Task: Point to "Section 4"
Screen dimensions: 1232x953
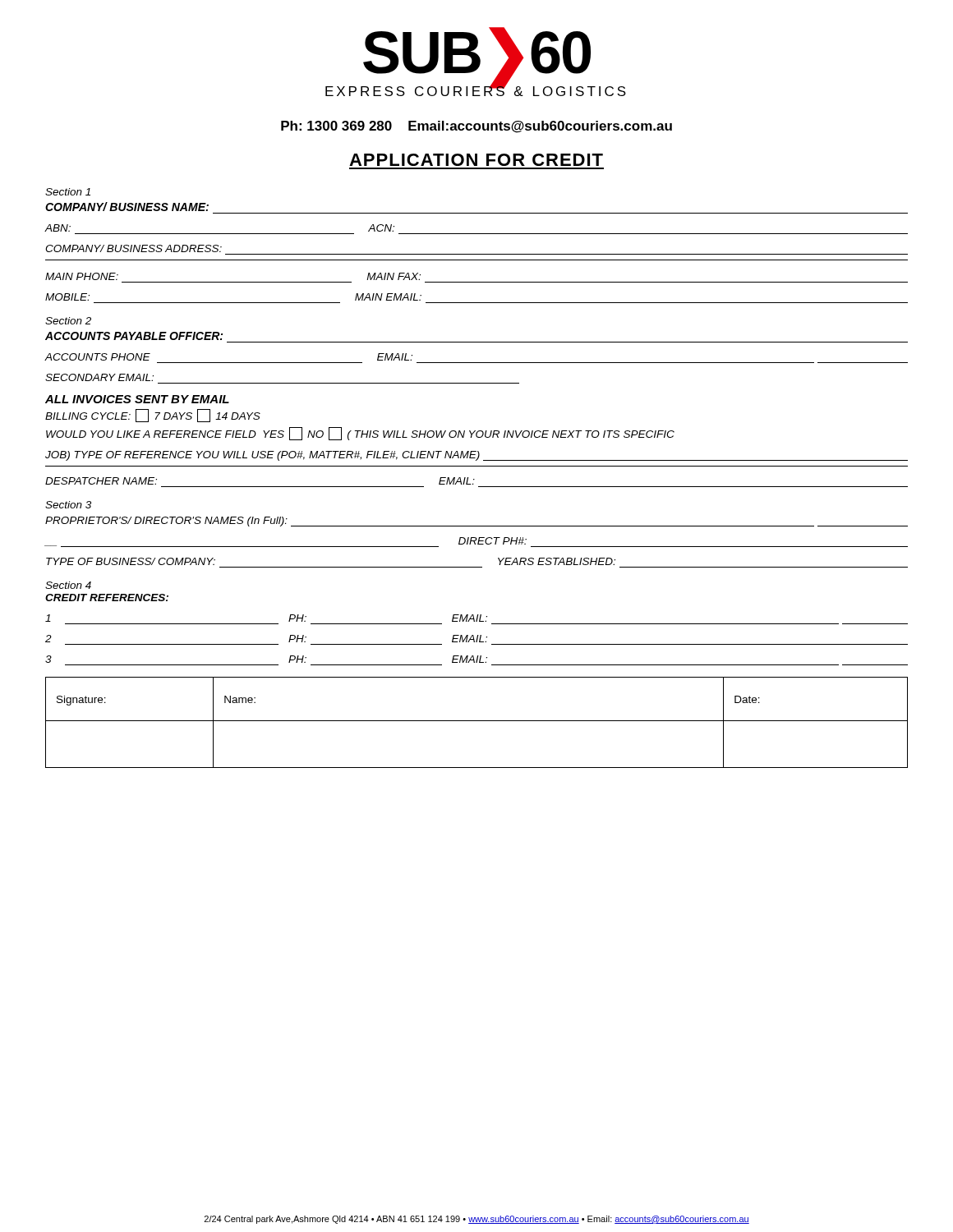Action: (68, 585)
